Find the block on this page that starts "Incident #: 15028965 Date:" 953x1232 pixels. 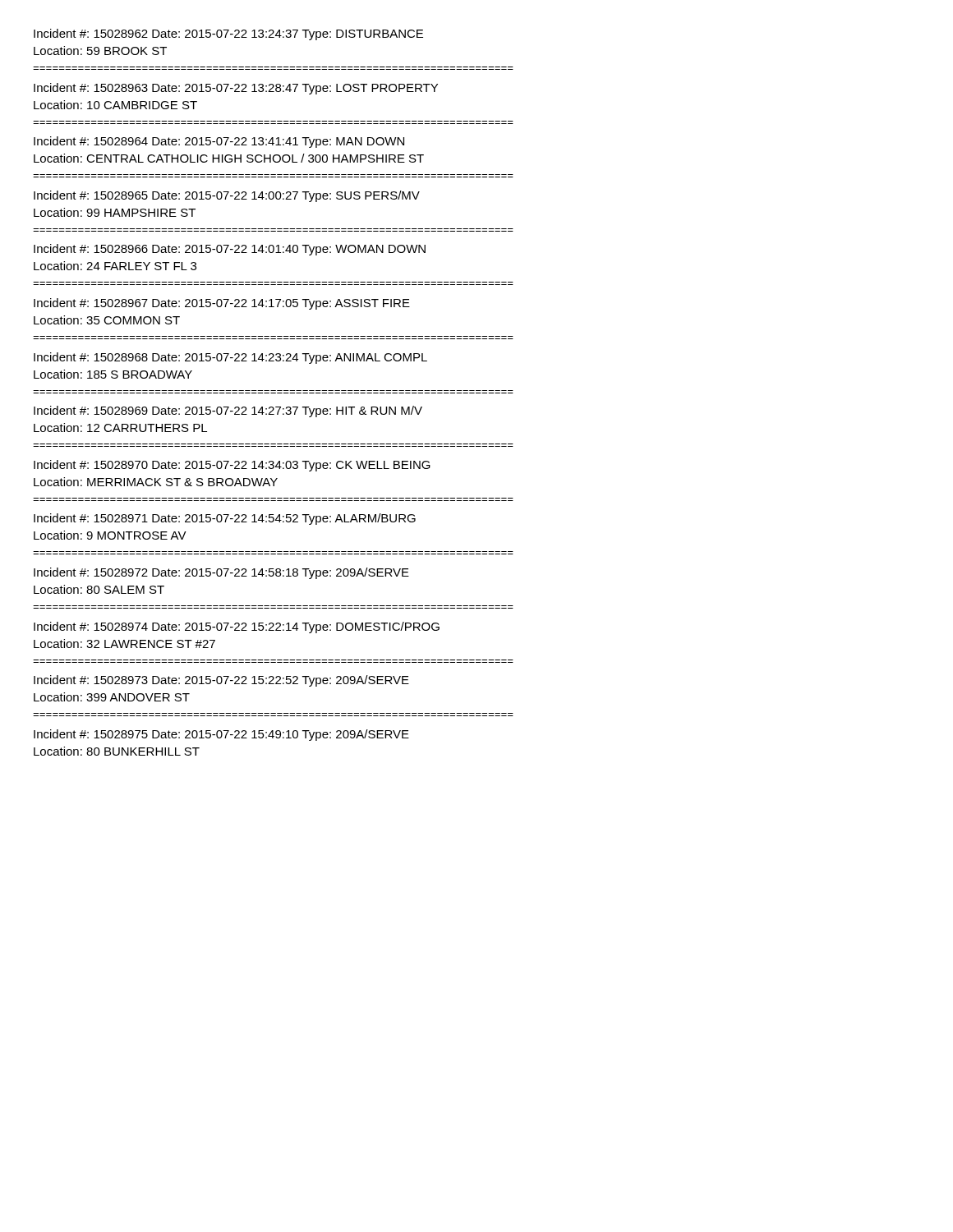[227, 196]
